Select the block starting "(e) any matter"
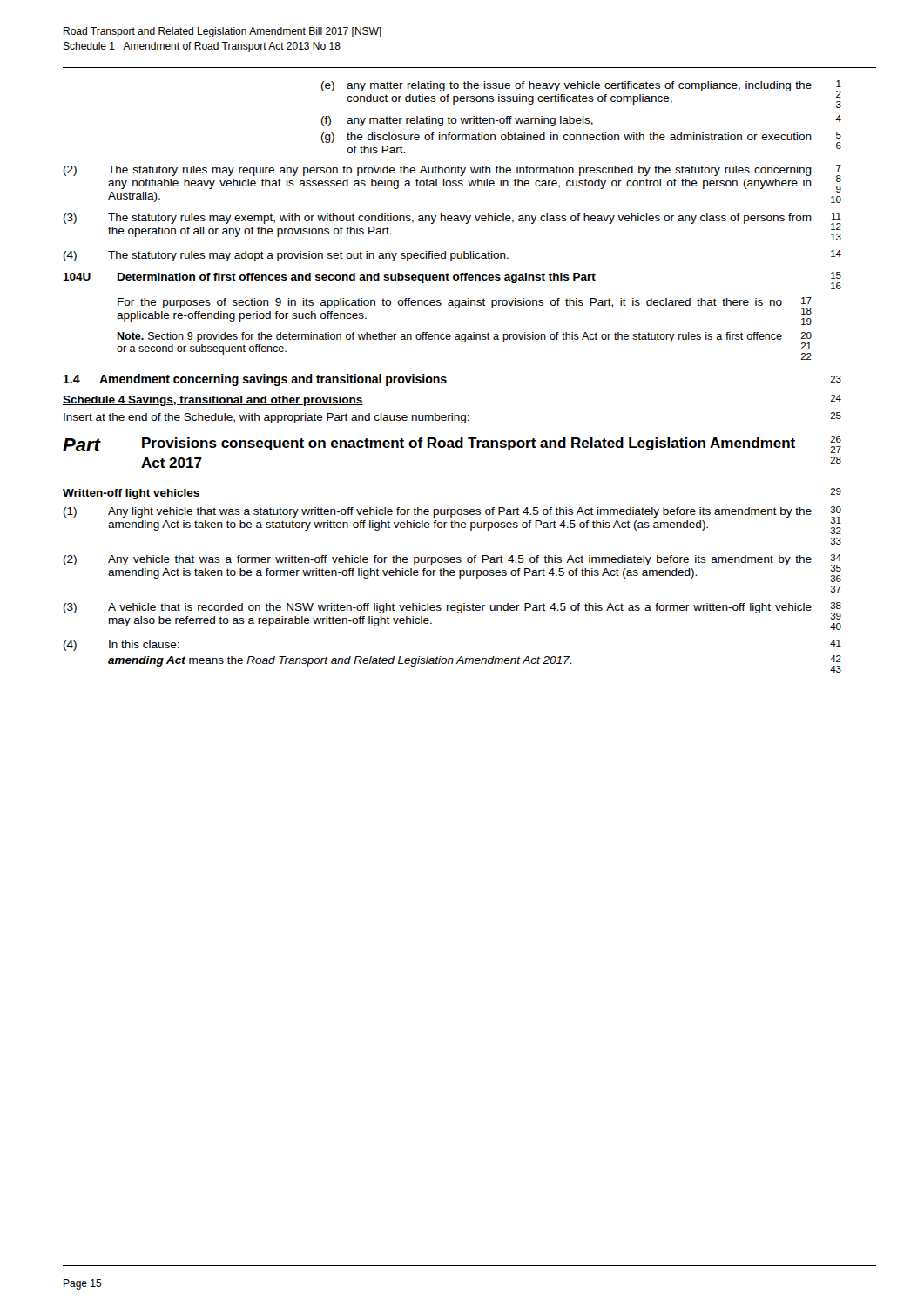The image size is (924, 1307). click(x=581, y=94)
